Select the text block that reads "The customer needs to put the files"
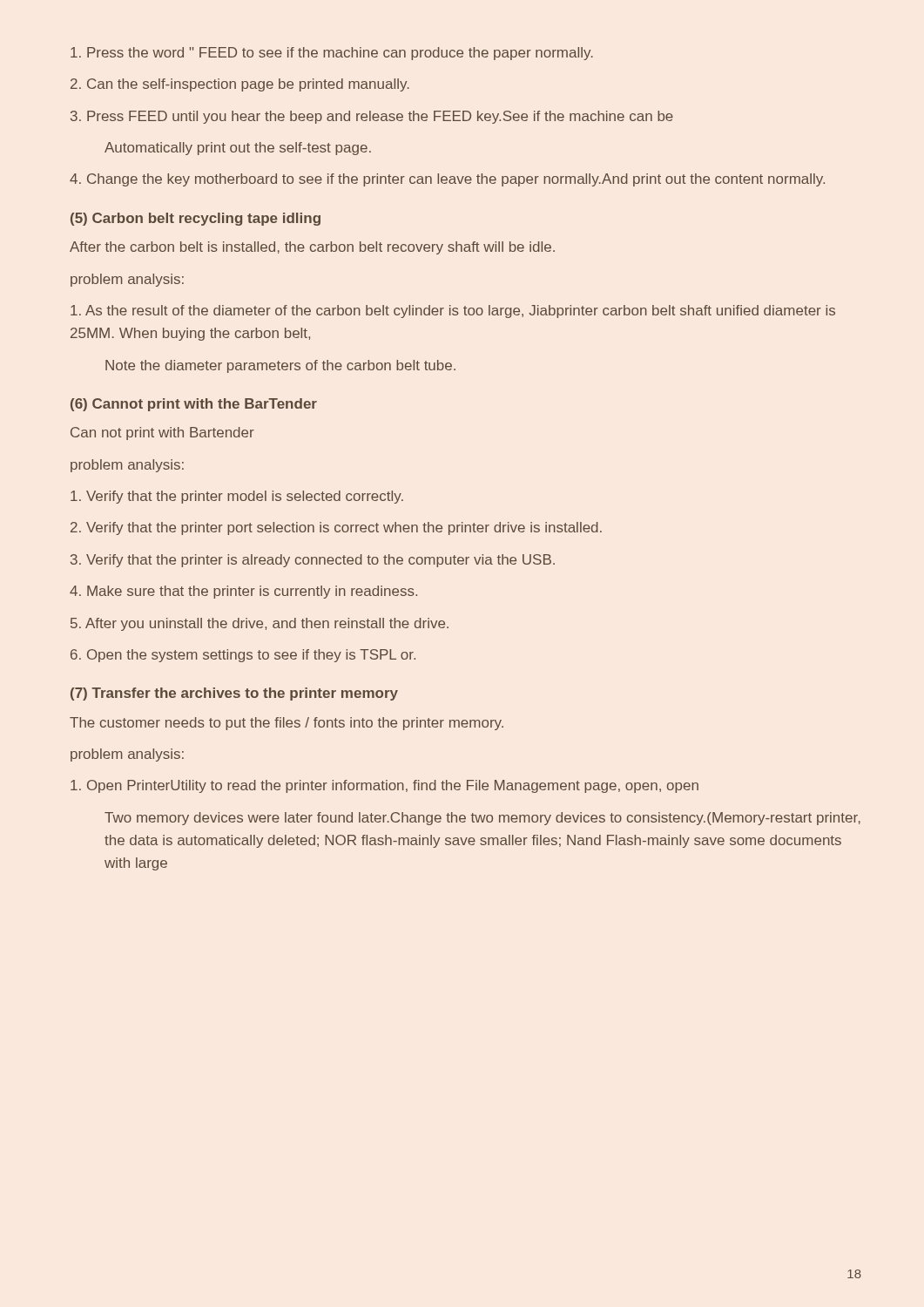The width and height of the screenshot is (924, 1307). (x=287, y=723)
